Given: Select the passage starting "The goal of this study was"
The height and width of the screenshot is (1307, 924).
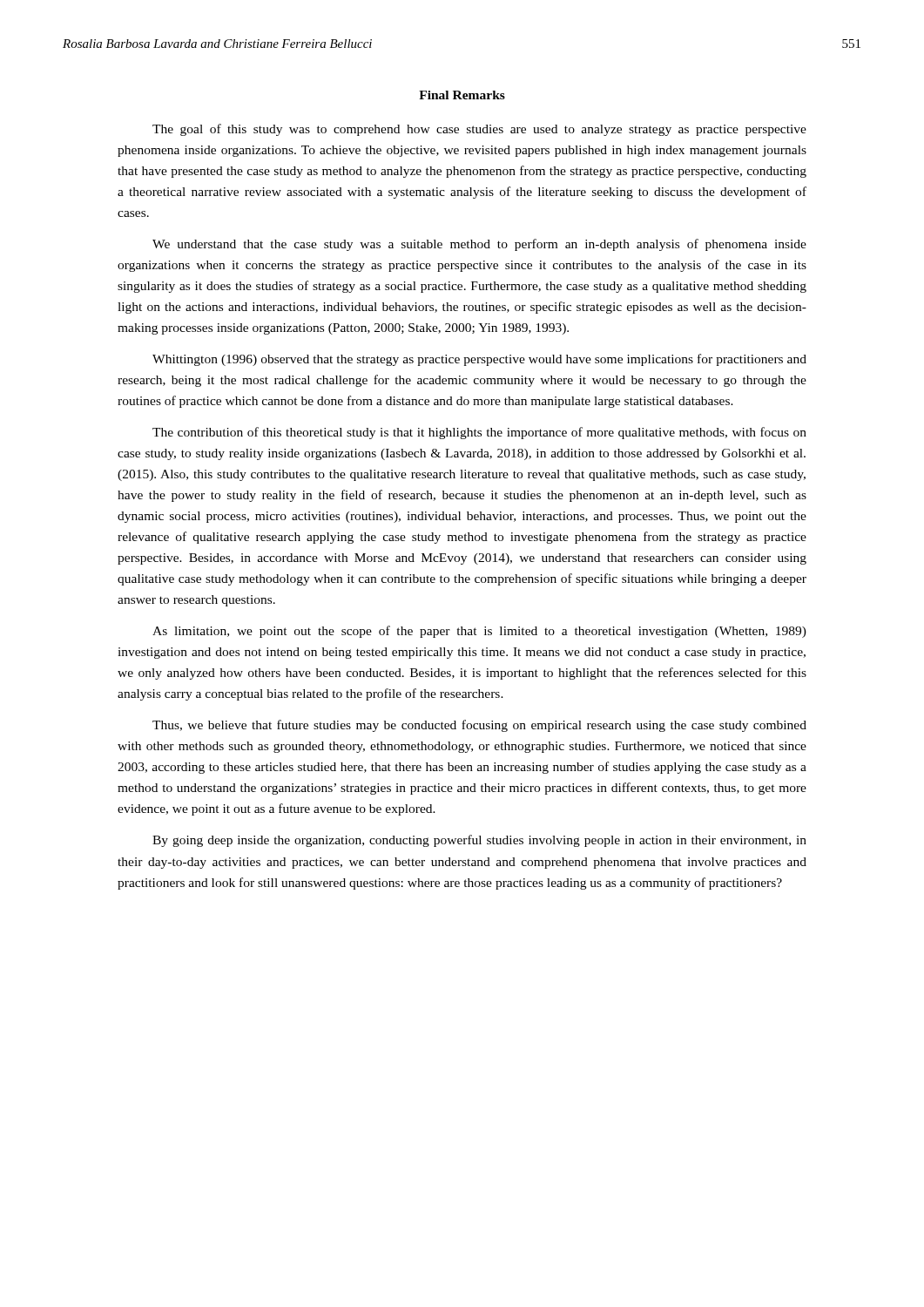Looking at the screenshot, I should click(462, 170).
